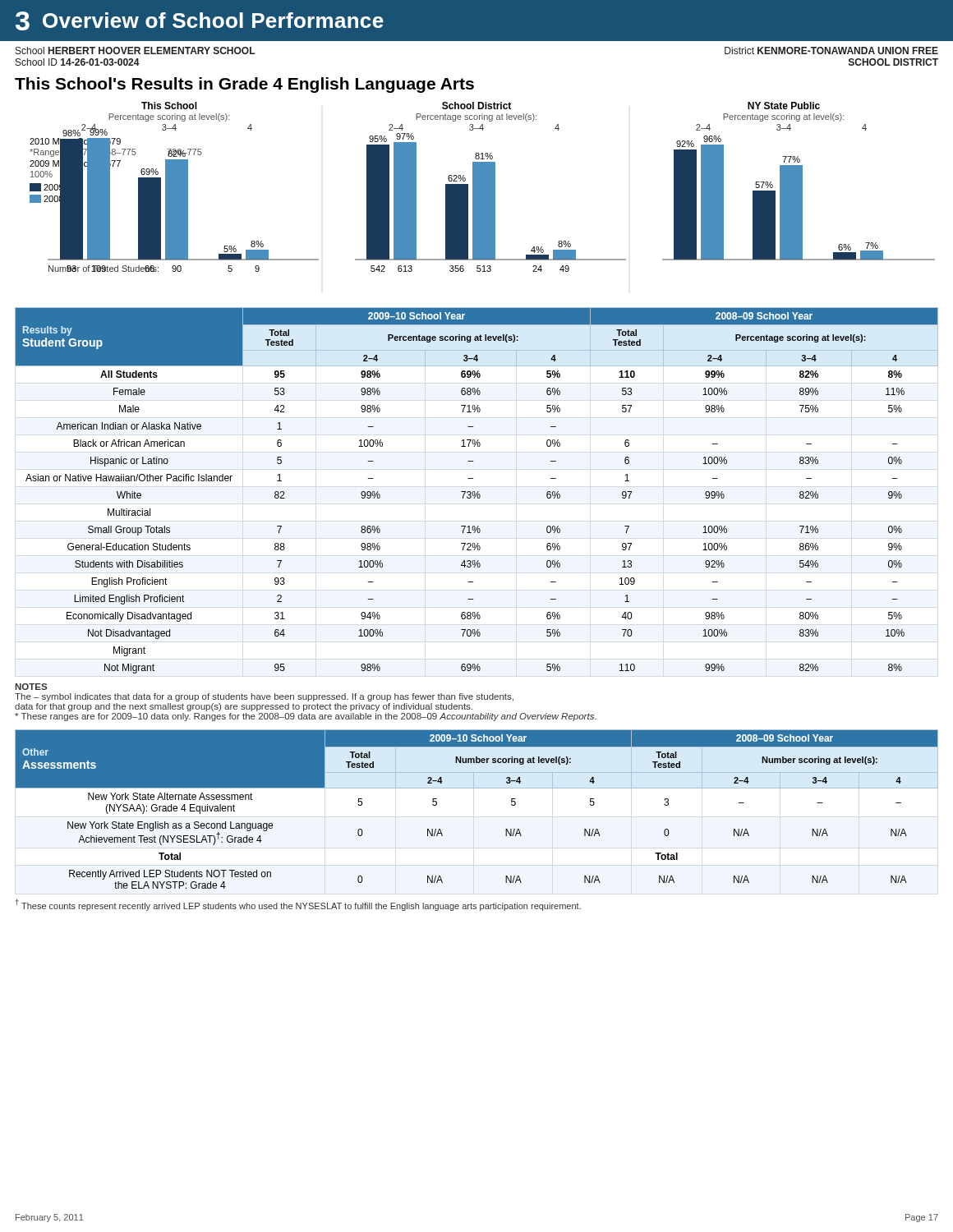Click on the element starting "NOTES The – symbol indicates that data for"
This screenshot has width=953, height=1232.
[x=306, y=701]
